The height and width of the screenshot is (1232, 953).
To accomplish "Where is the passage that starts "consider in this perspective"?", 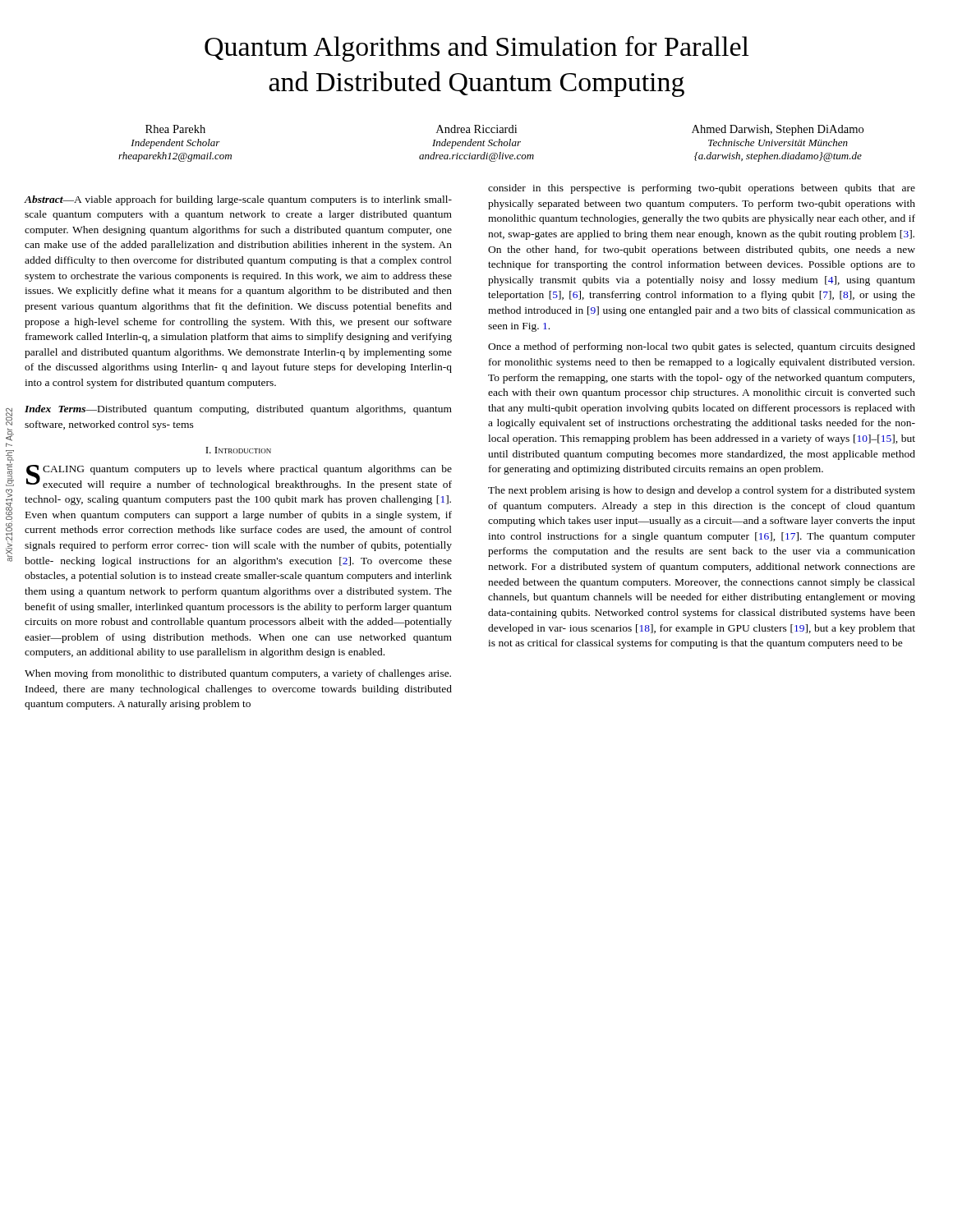I will tap(702, 416).
